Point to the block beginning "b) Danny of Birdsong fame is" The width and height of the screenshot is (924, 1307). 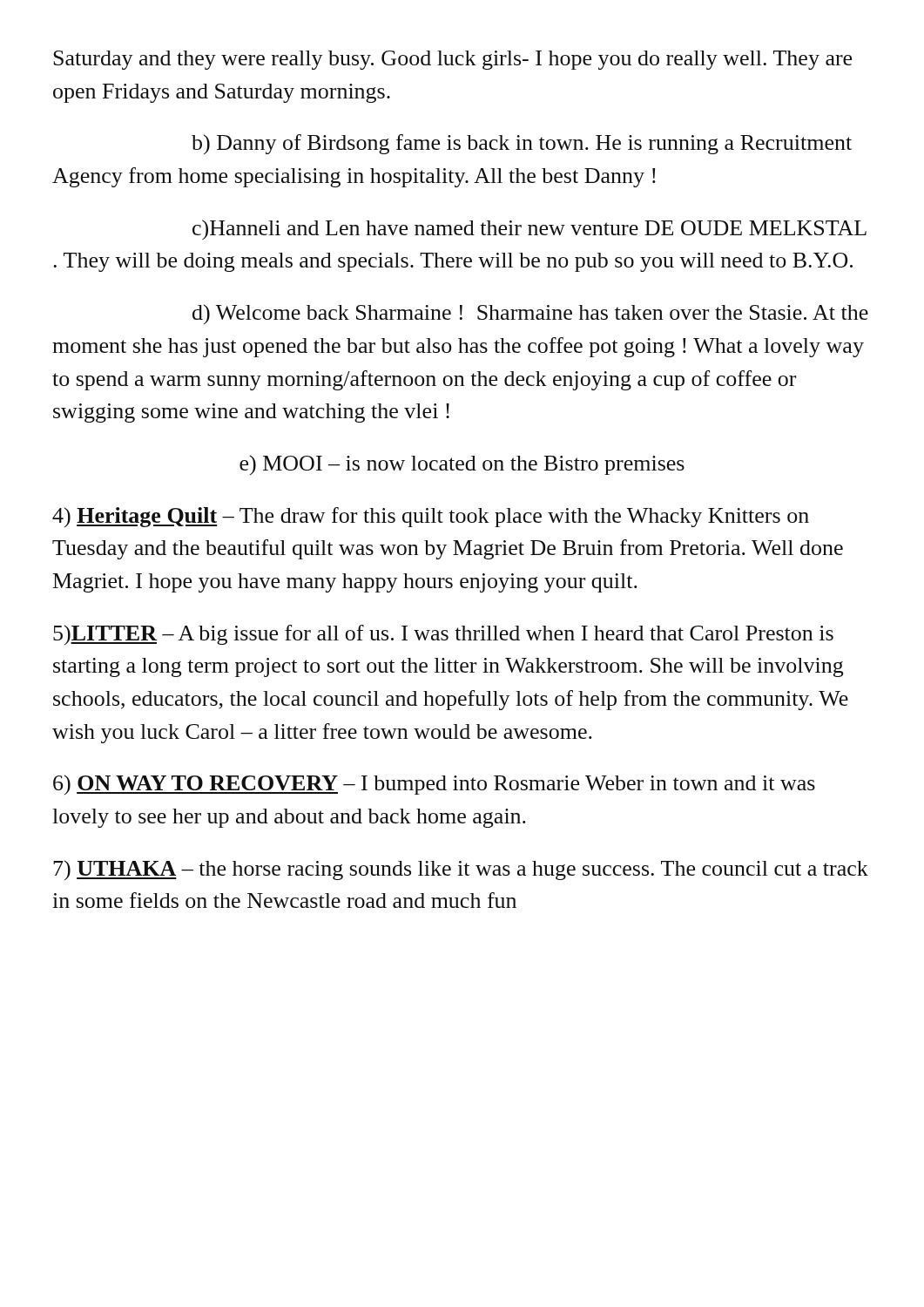coord(452,159)
